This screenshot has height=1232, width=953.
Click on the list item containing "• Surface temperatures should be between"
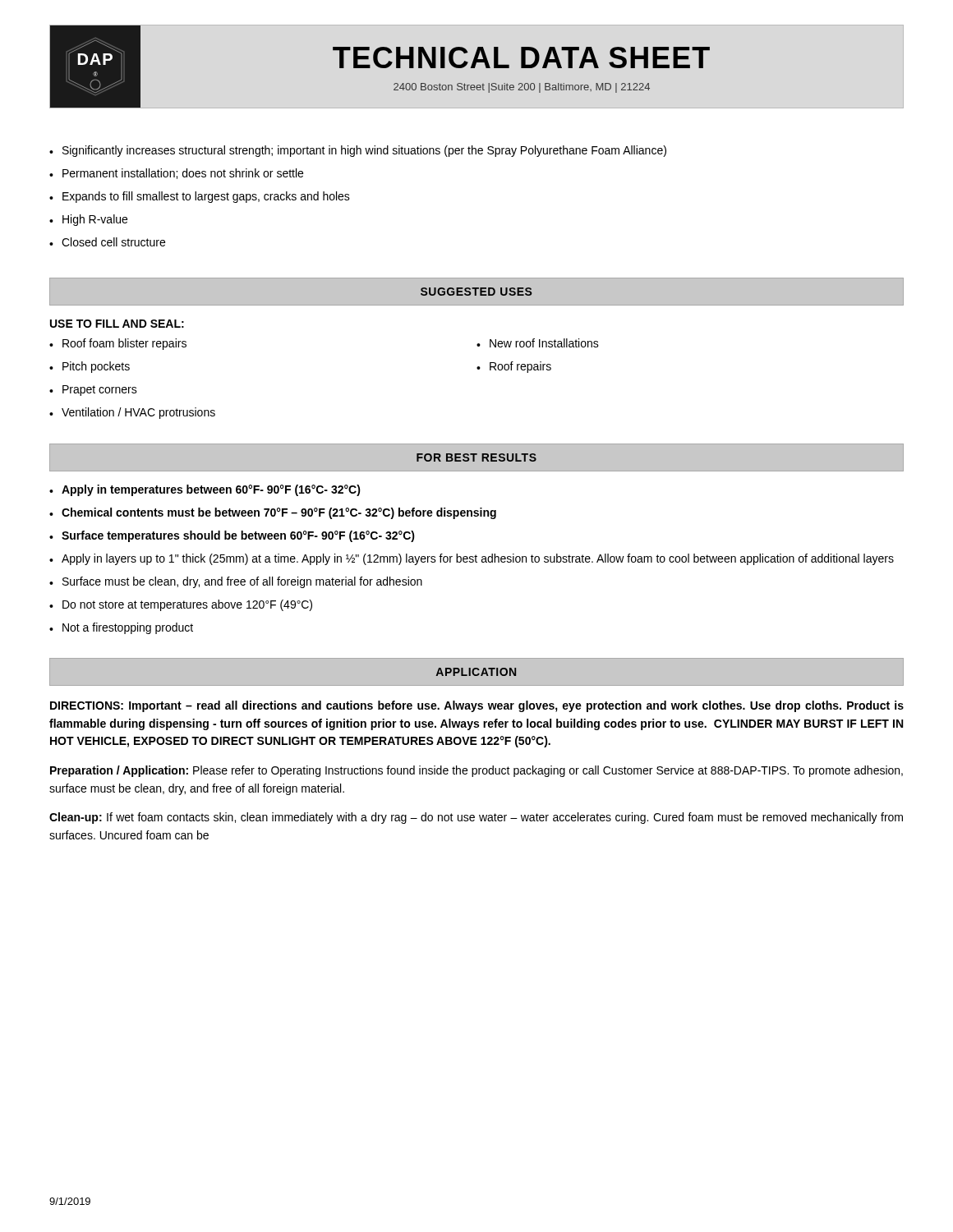click(232, 537)
